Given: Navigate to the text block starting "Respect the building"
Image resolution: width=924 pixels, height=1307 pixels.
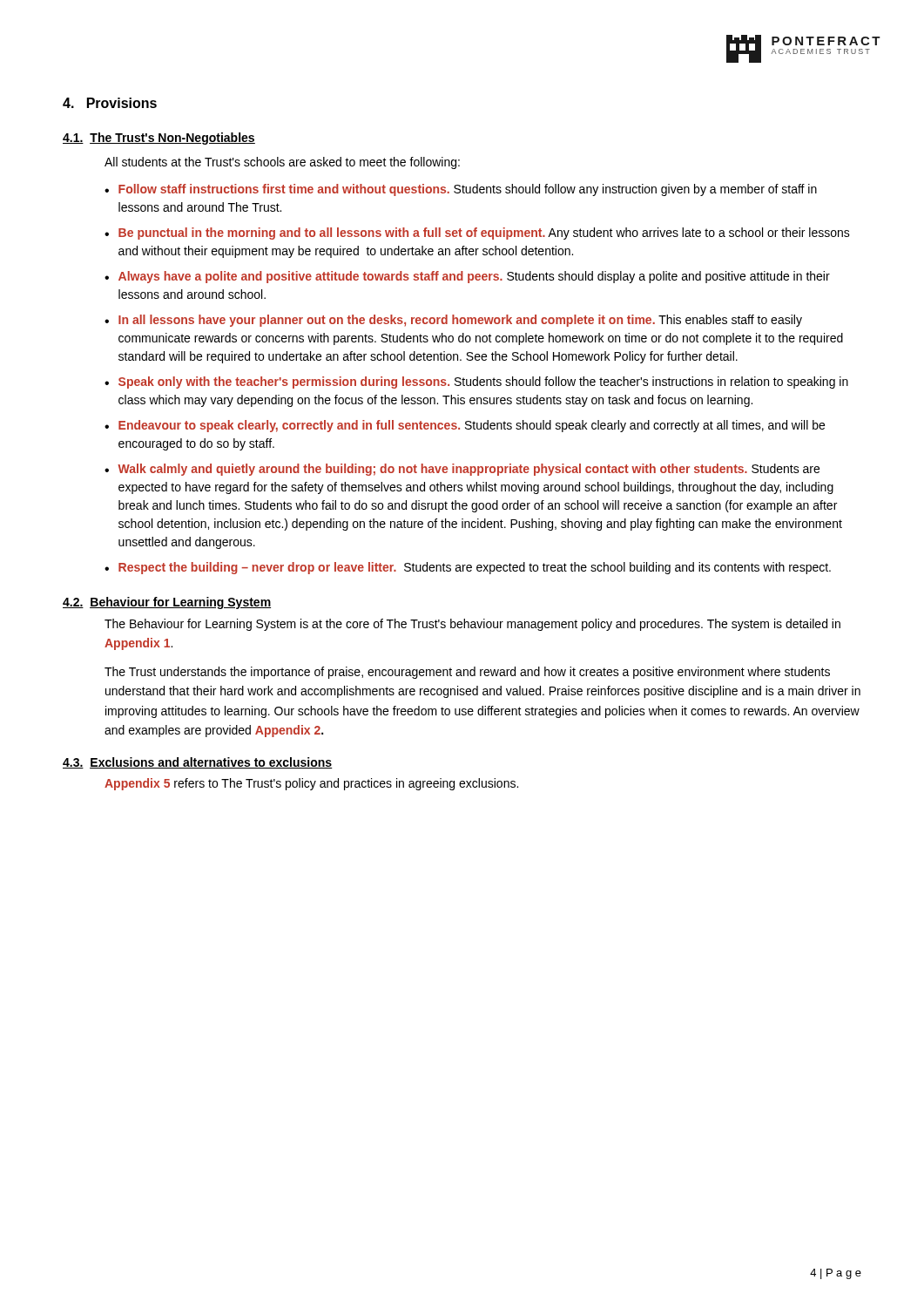Looking at the screenshot, I should point(475,568).
